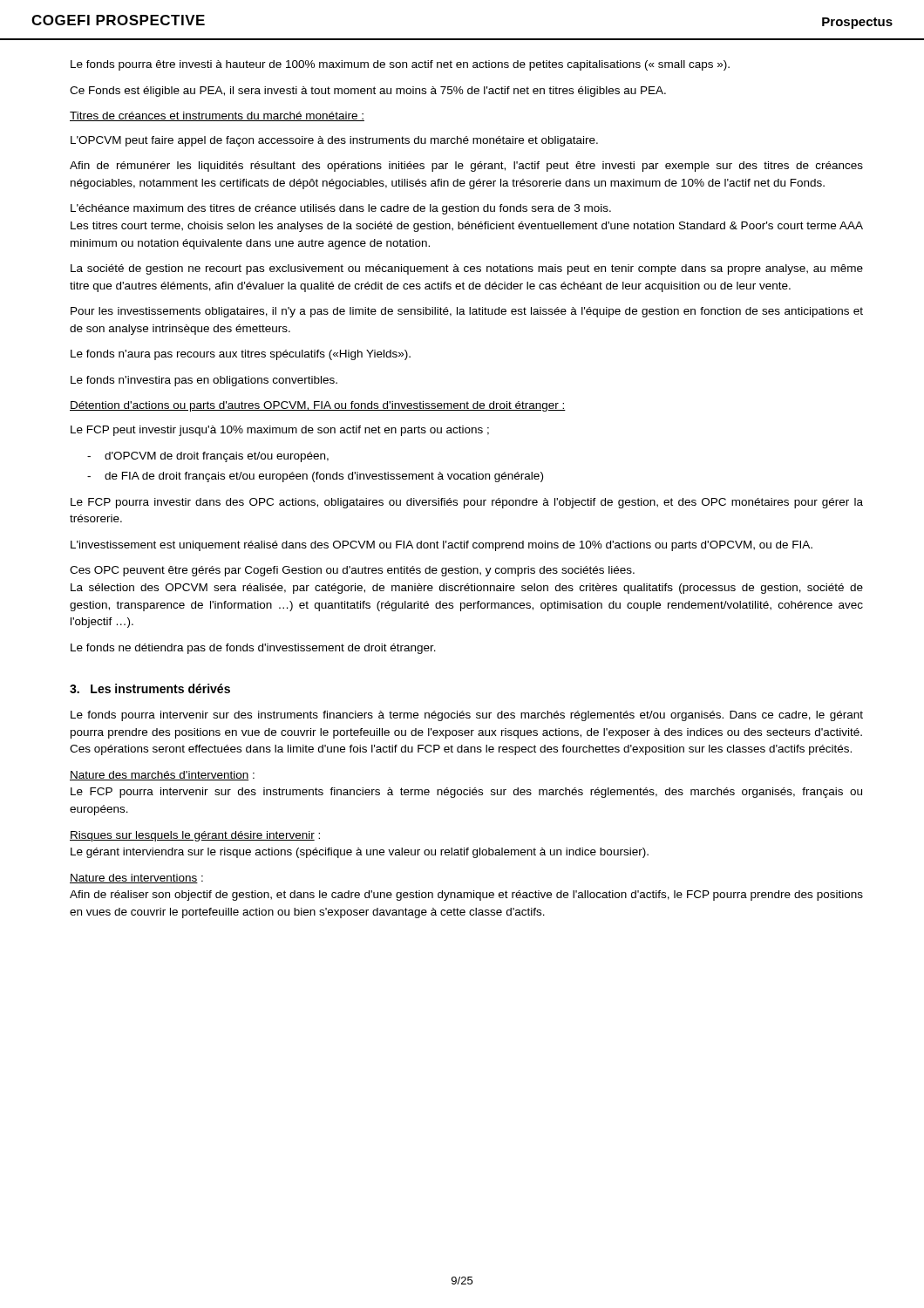Viewport: 924px width, 1308px height.
Task: Locate the text block that says "Afin de rémunérer les liquidités résultant des opérations"
Action: (466, 174)
